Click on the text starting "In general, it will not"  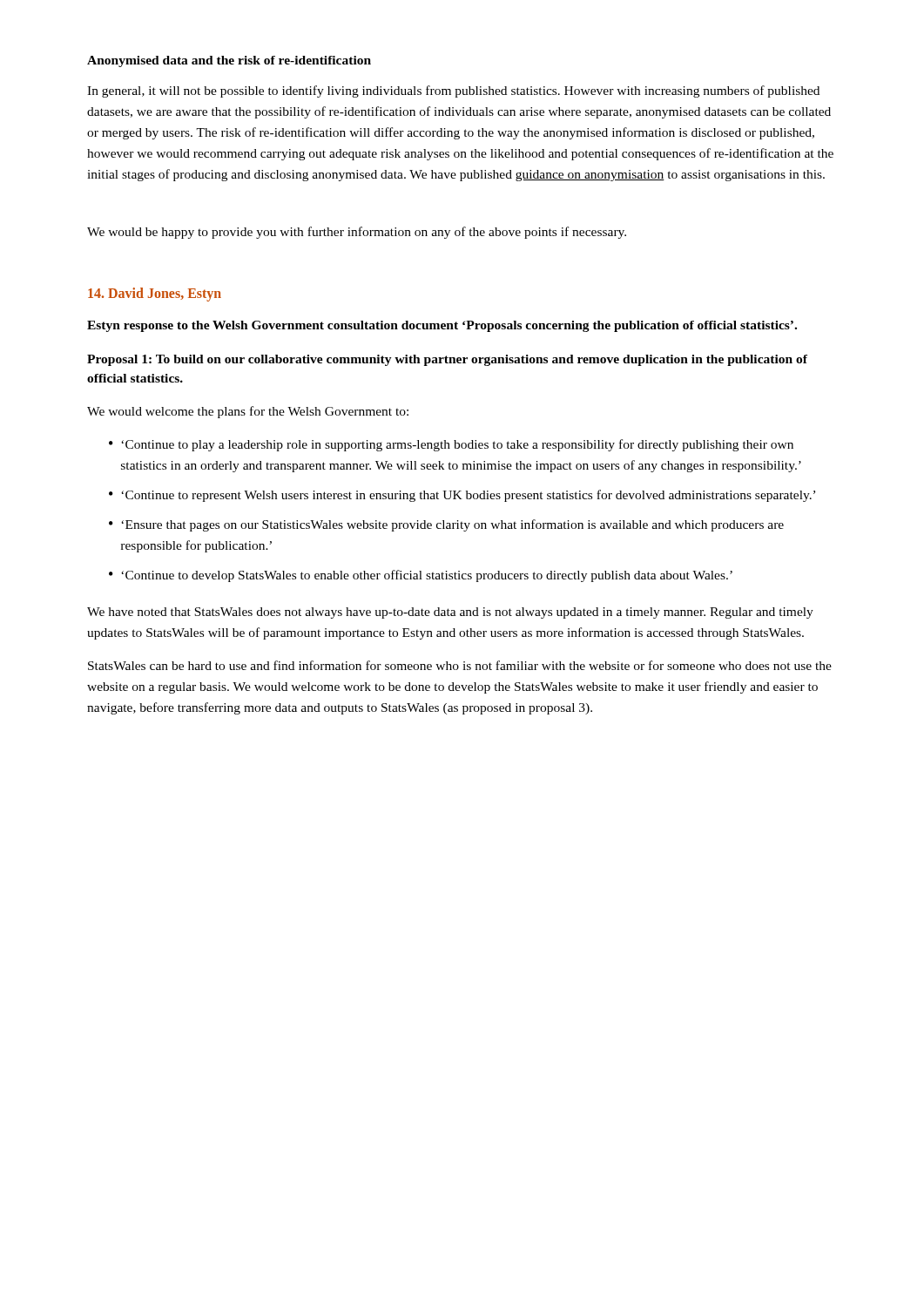point(462,132)
